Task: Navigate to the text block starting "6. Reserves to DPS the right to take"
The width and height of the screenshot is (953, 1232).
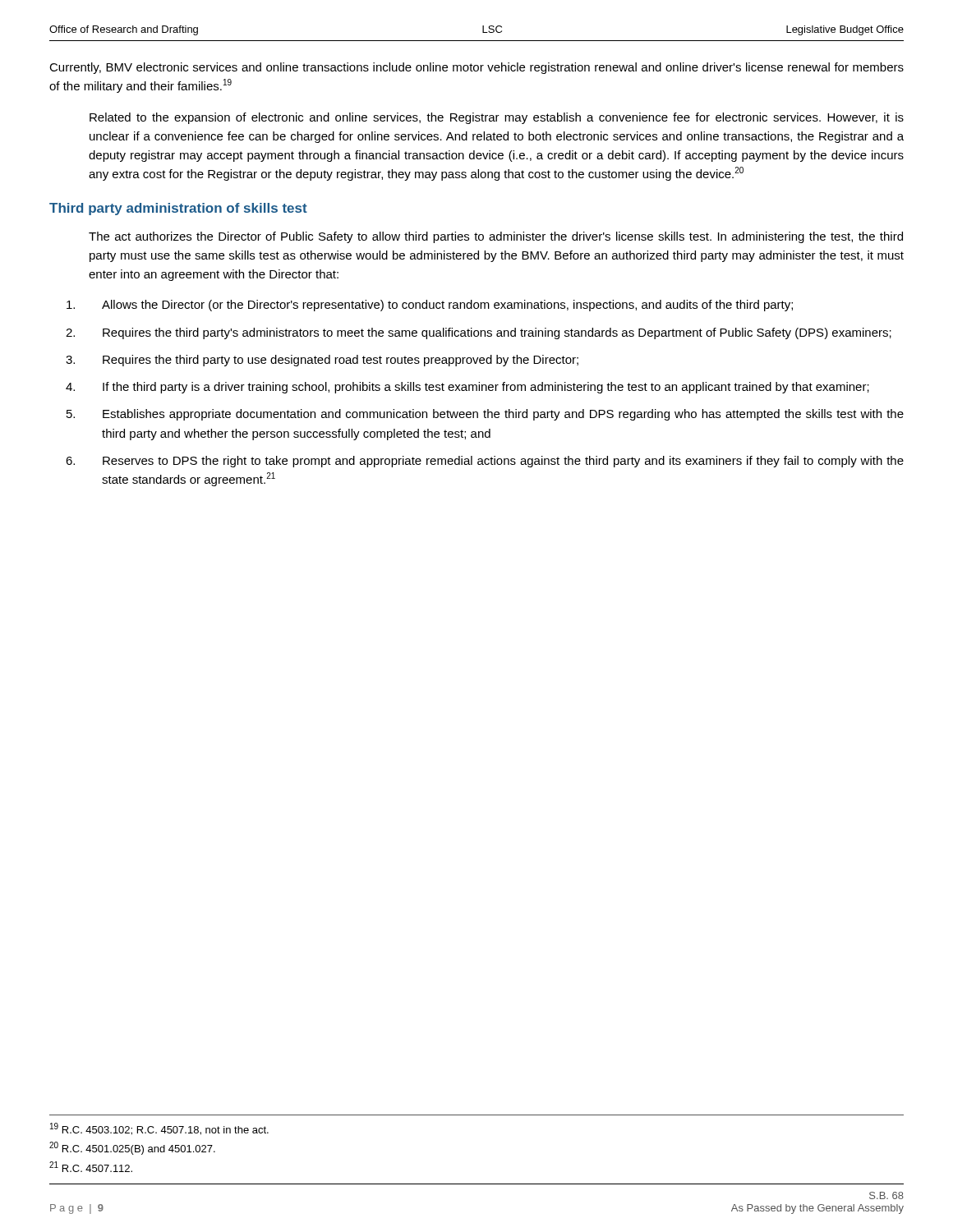Action: pos(476,470)
